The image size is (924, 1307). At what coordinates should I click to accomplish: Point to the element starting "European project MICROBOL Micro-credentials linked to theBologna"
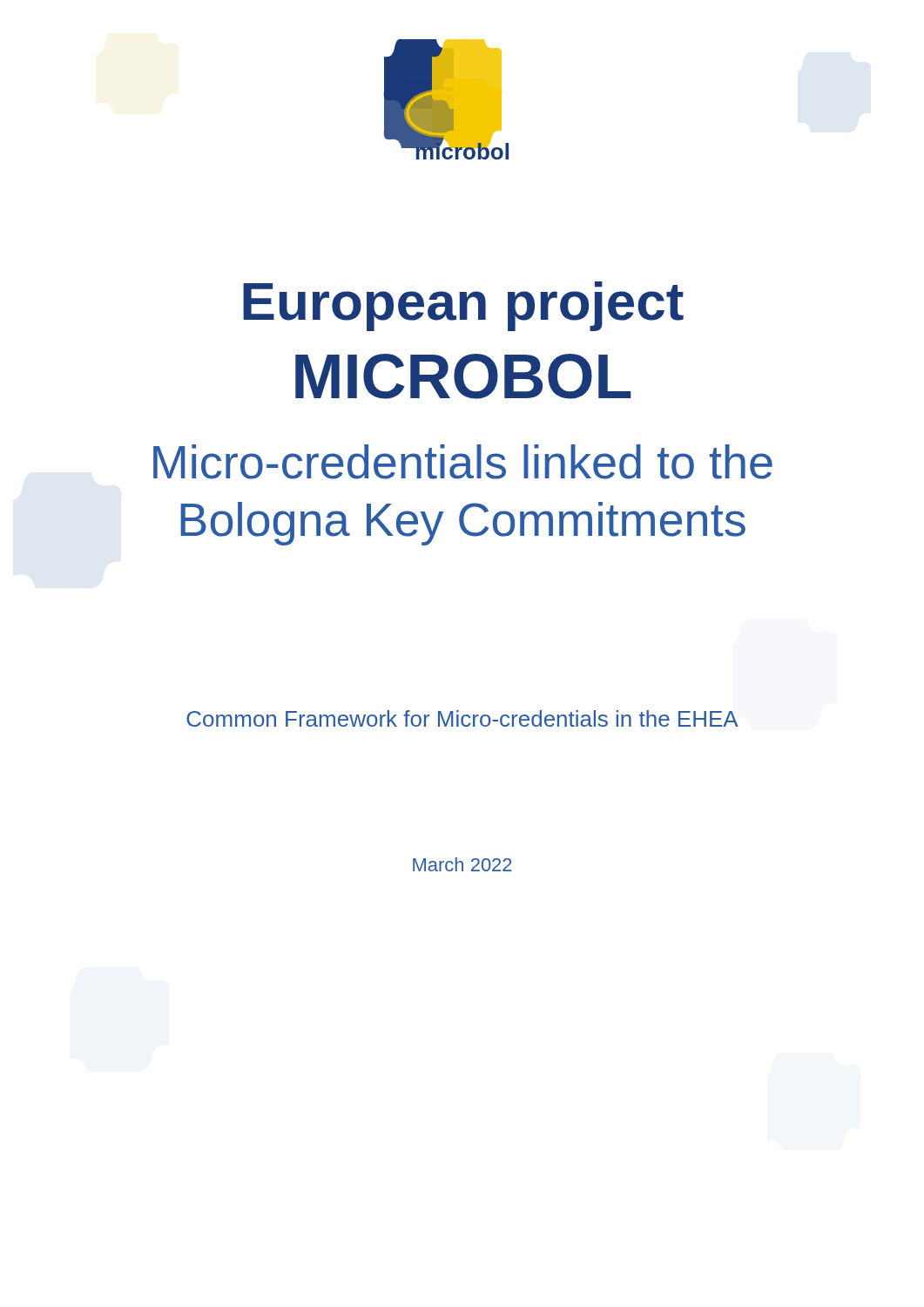coord(462,409)
